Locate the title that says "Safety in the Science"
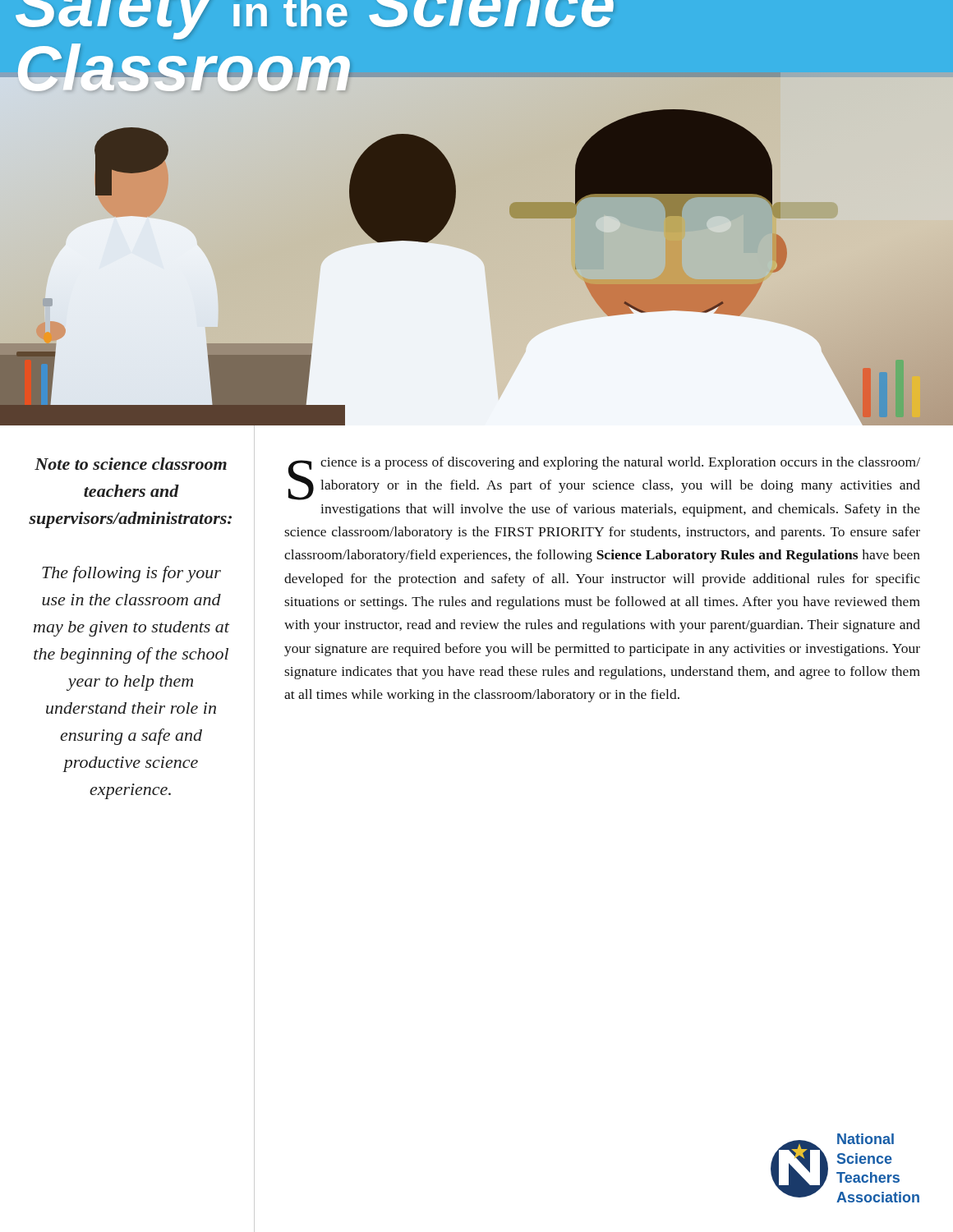953x1232 pixels. tap(484, 36)
